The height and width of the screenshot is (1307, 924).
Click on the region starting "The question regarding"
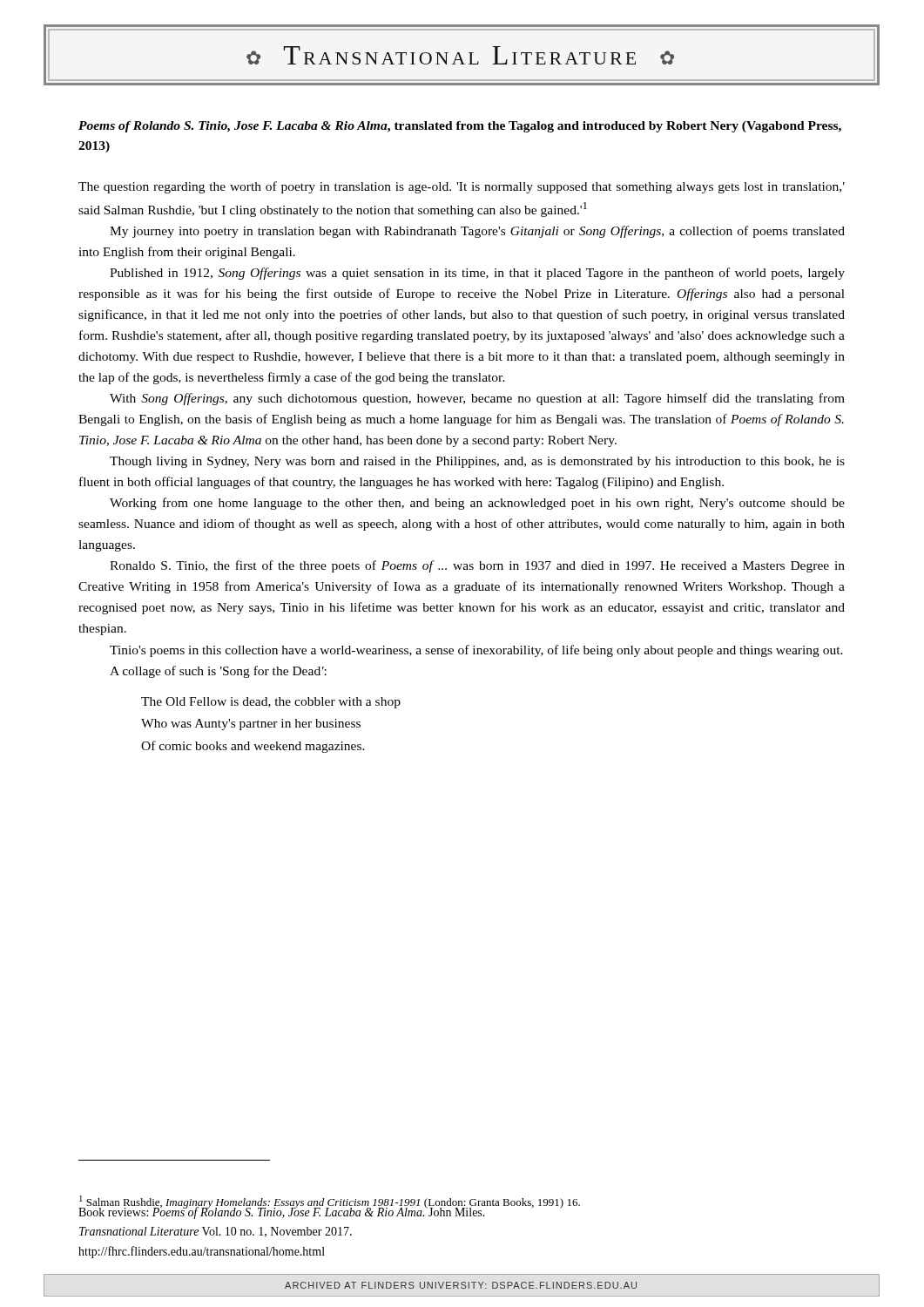pos(462,198)
